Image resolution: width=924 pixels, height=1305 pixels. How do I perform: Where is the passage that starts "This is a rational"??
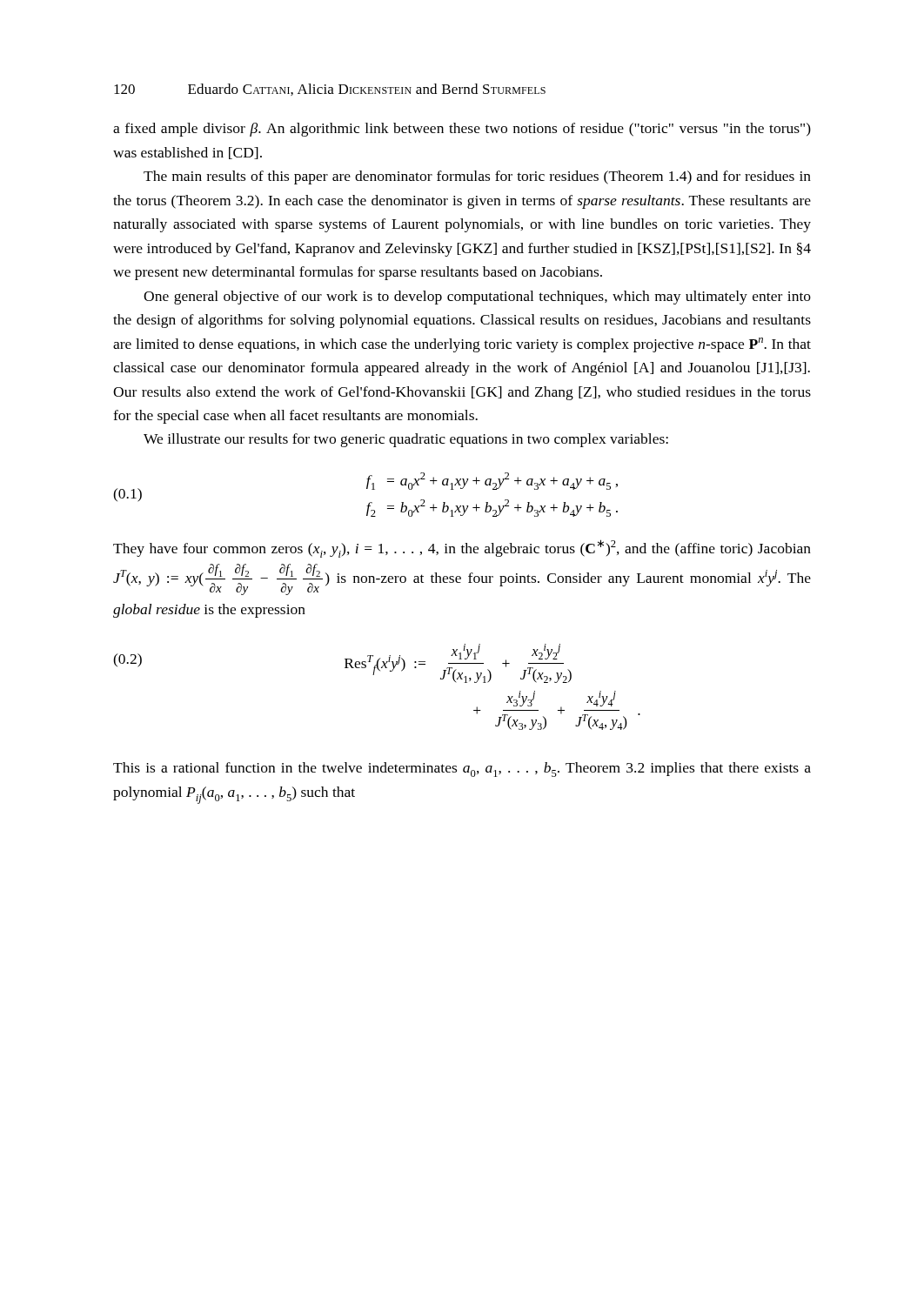[462, 780]
